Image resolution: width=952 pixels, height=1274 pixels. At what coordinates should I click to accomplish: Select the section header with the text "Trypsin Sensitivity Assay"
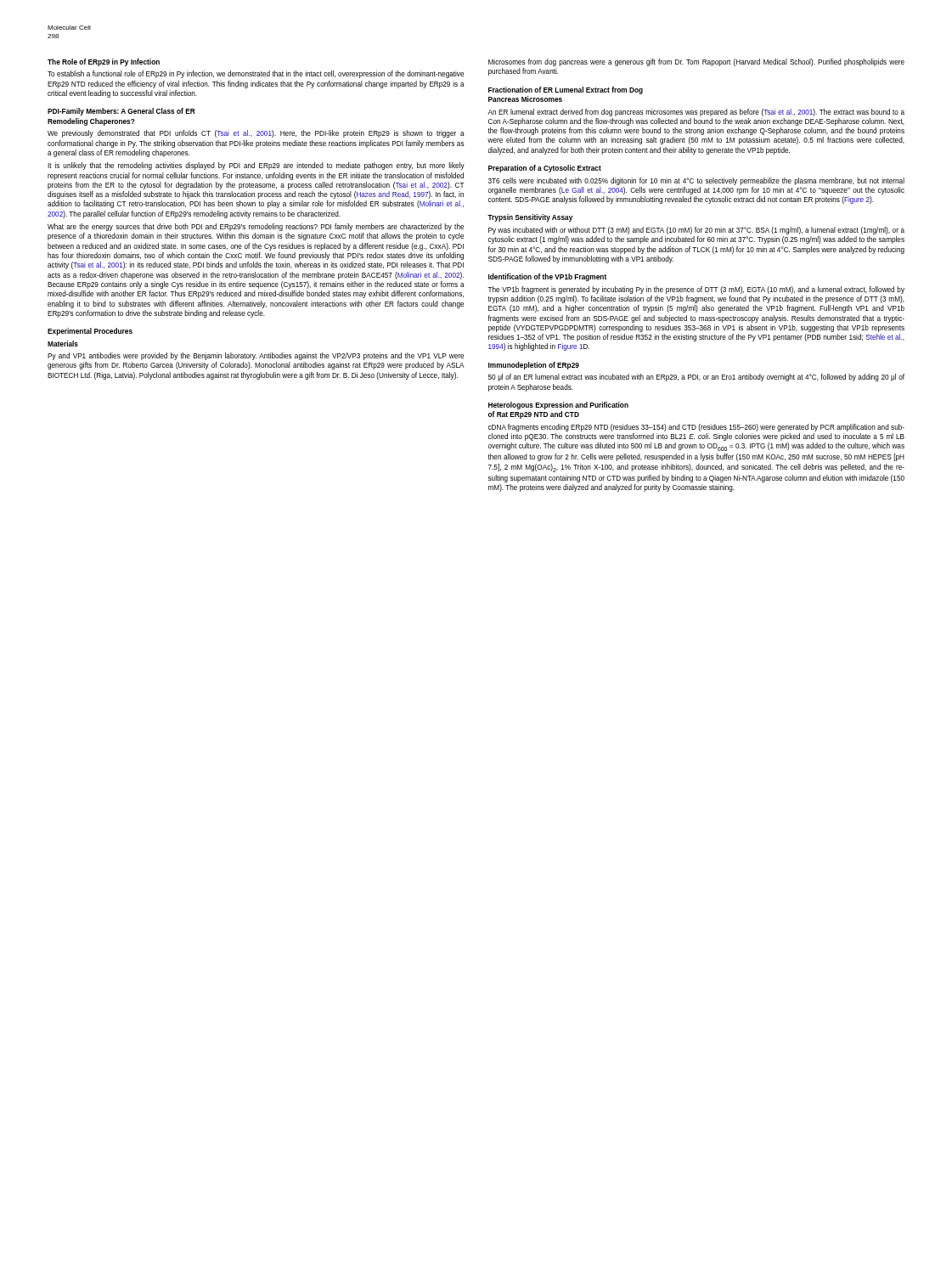(530, 218)
